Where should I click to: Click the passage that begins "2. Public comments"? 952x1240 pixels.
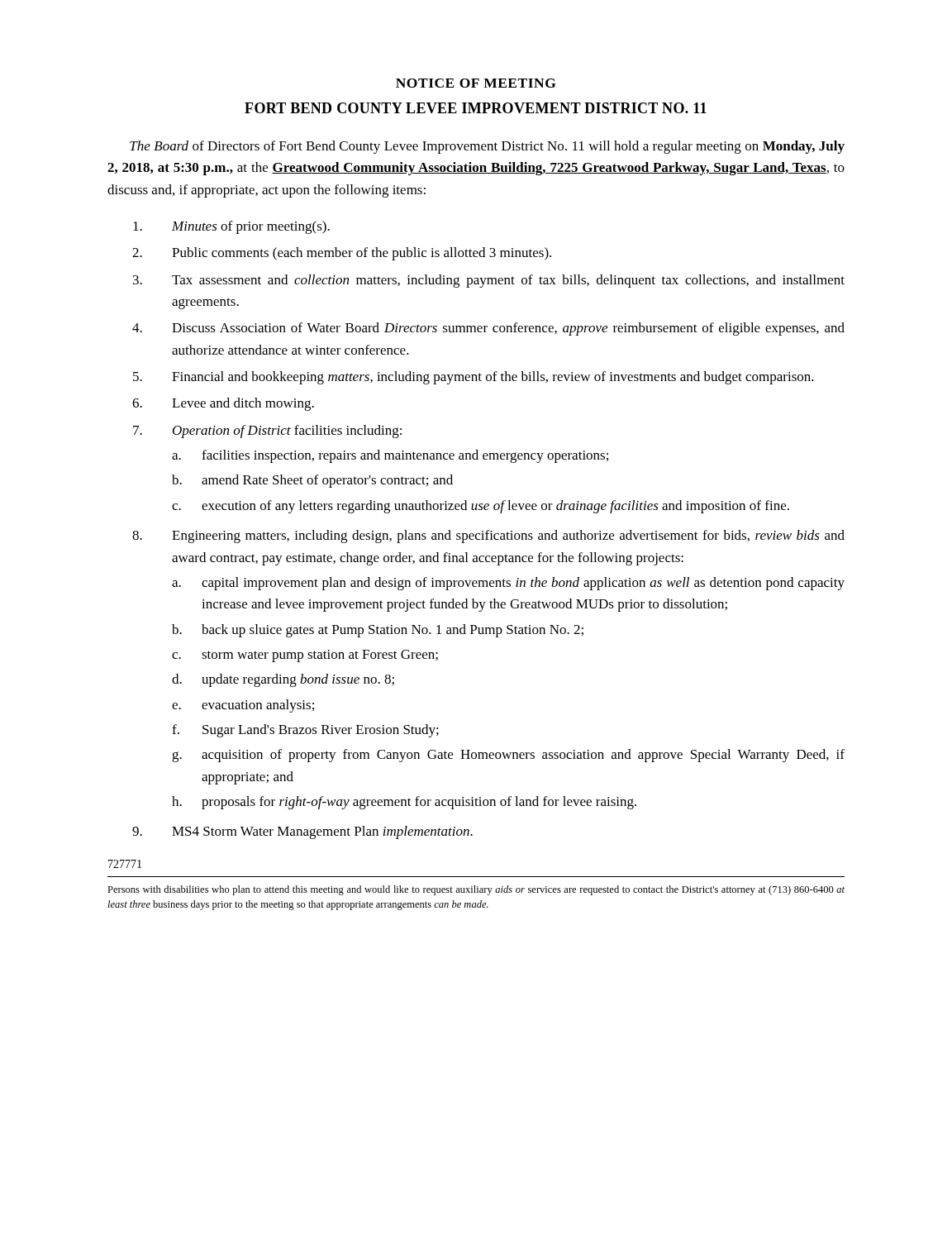coord(488,253)
